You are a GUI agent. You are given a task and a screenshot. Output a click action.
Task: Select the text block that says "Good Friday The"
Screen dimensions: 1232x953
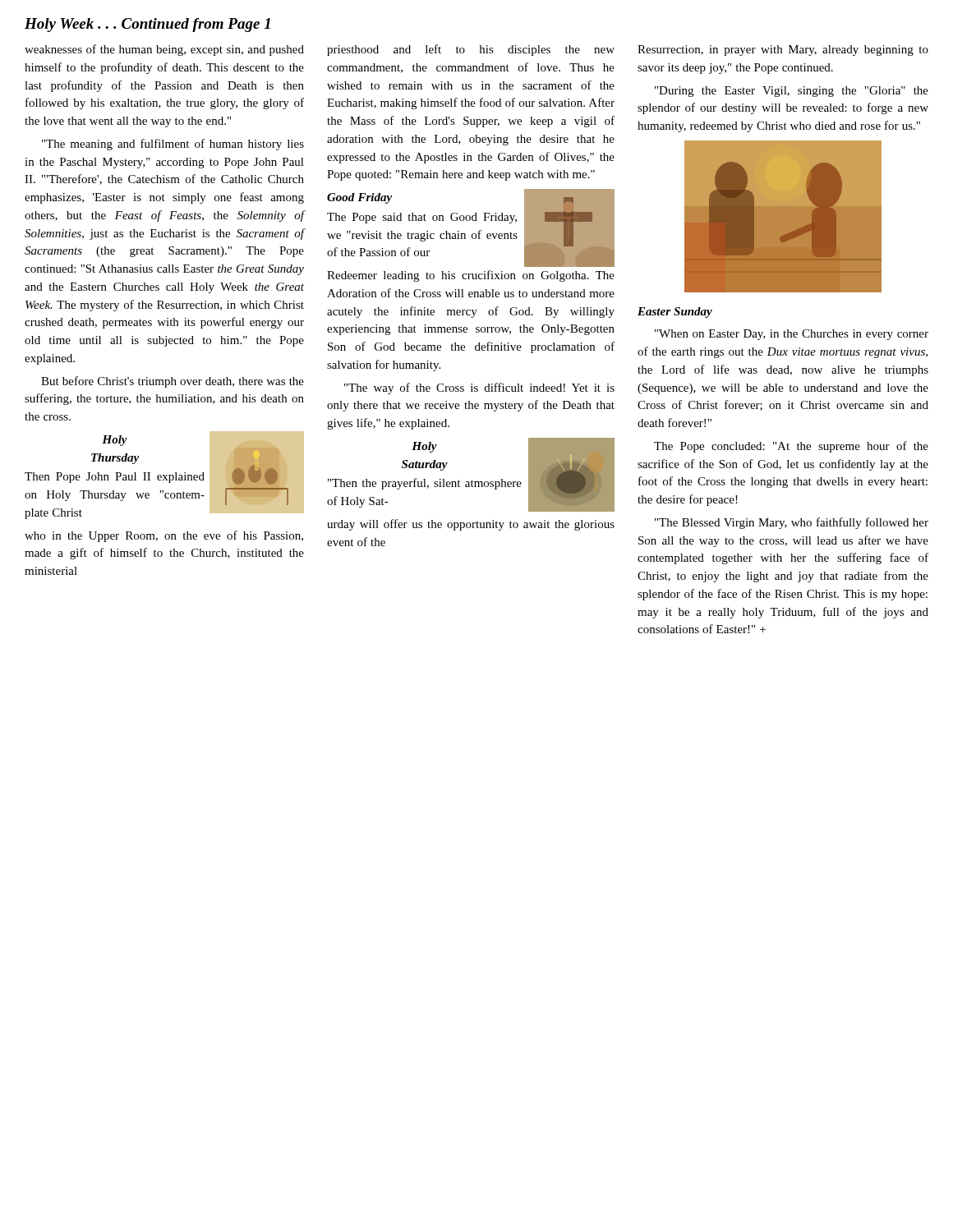tap(471, 311)
